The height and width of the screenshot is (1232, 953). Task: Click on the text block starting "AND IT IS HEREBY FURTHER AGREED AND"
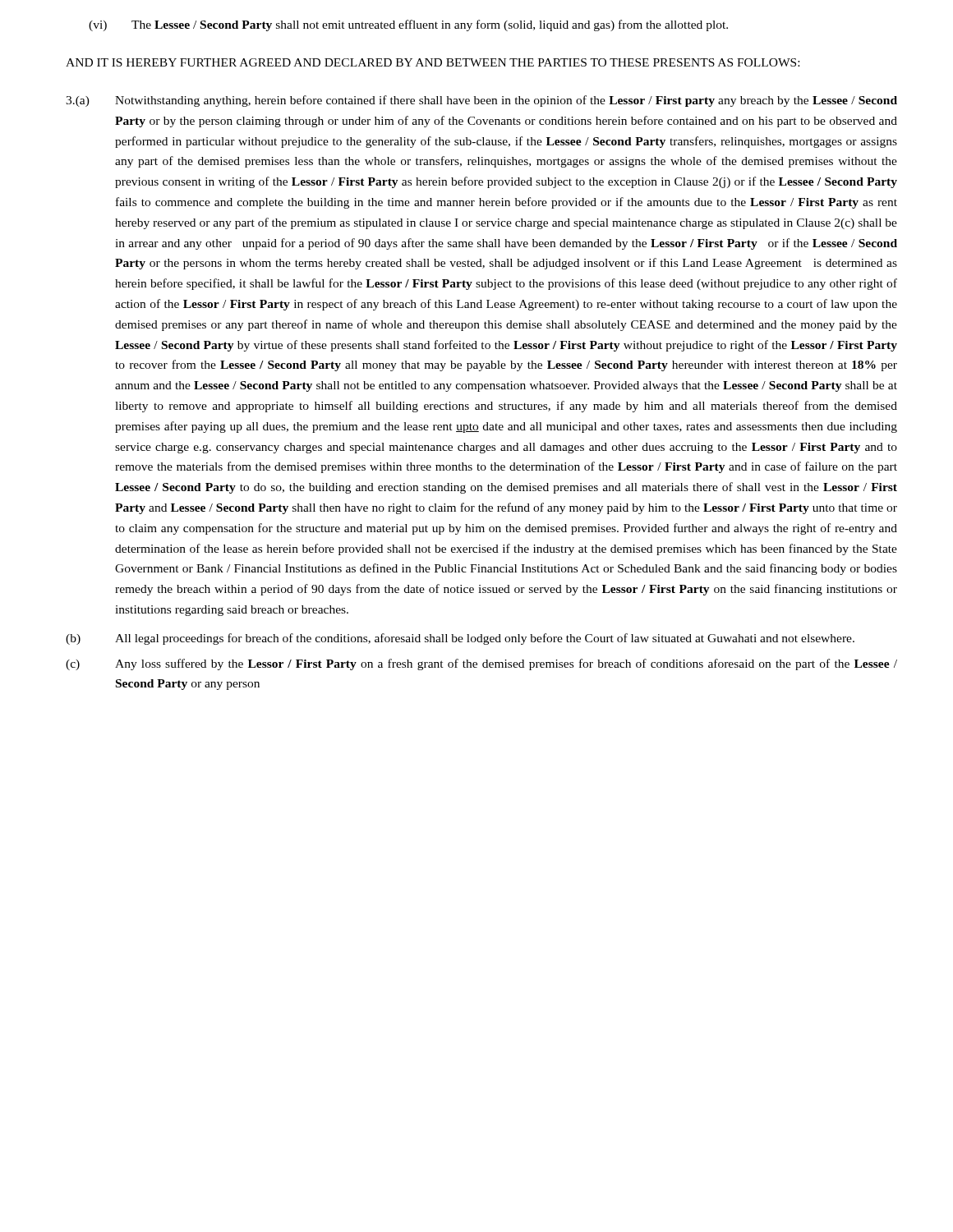433,62
